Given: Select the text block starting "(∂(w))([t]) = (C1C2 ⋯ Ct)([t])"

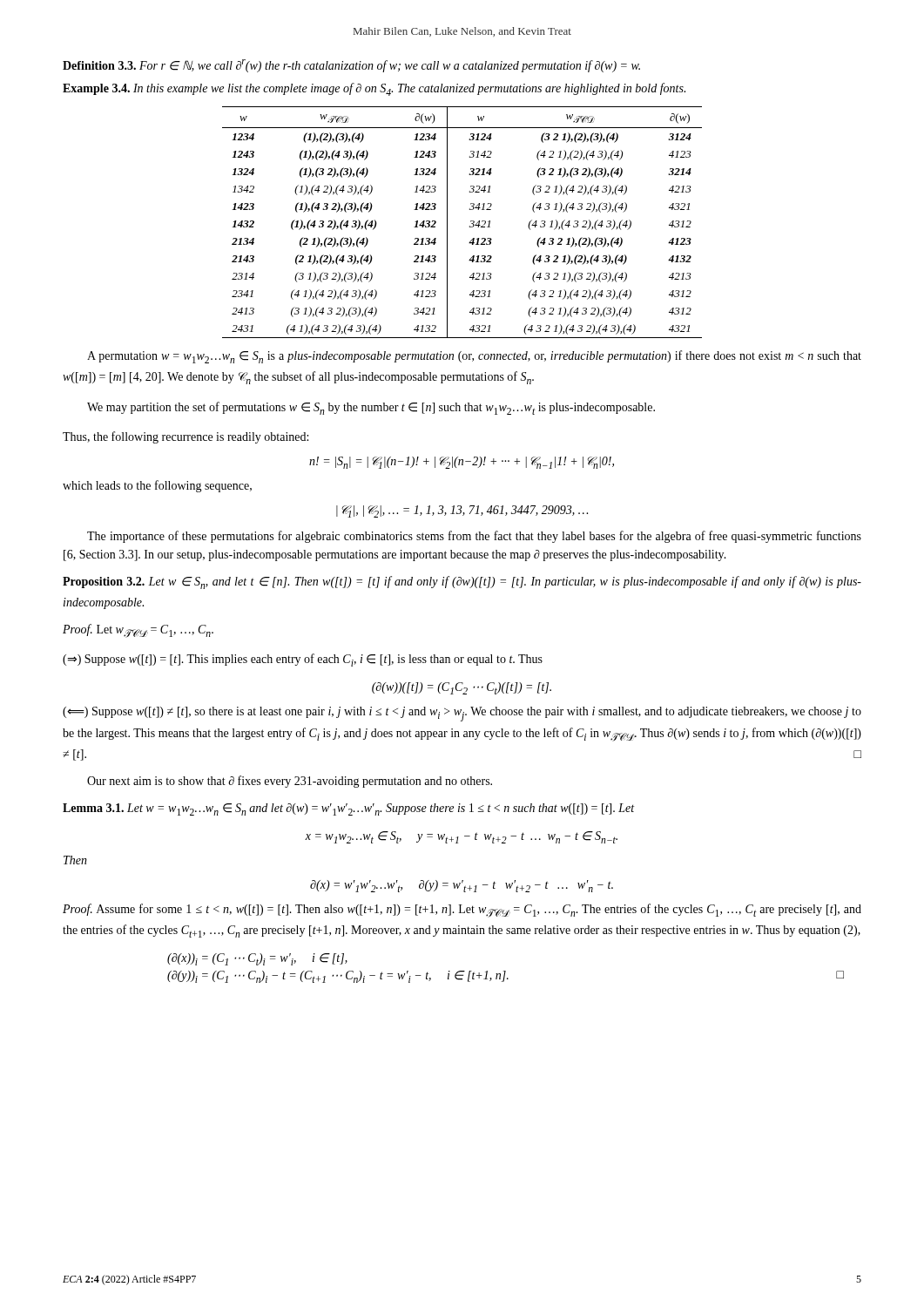Looking at the screenshot, I should pos(462,689).
